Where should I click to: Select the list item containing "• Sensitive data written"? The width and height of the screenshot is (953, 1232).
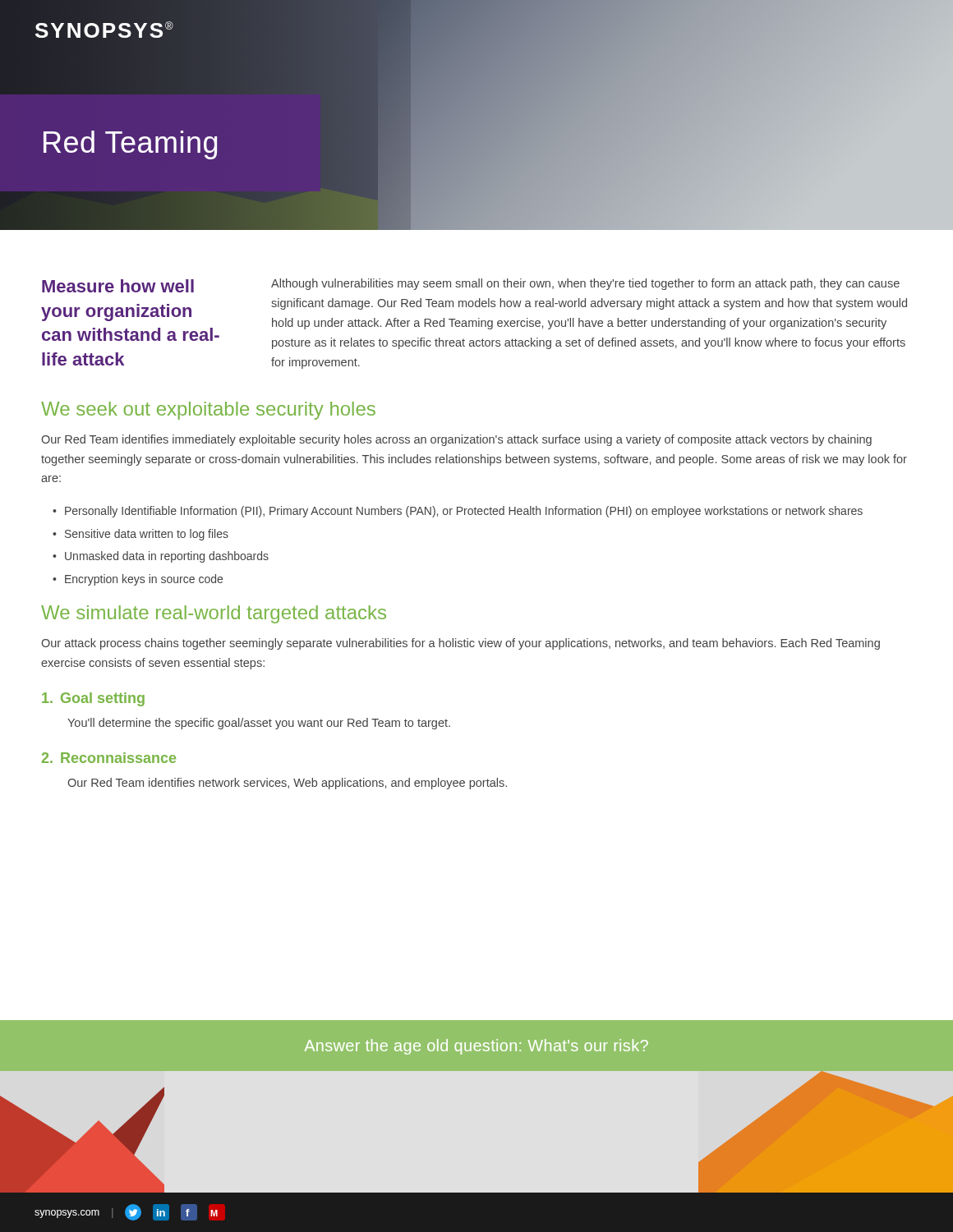click(x=141, y=534)
